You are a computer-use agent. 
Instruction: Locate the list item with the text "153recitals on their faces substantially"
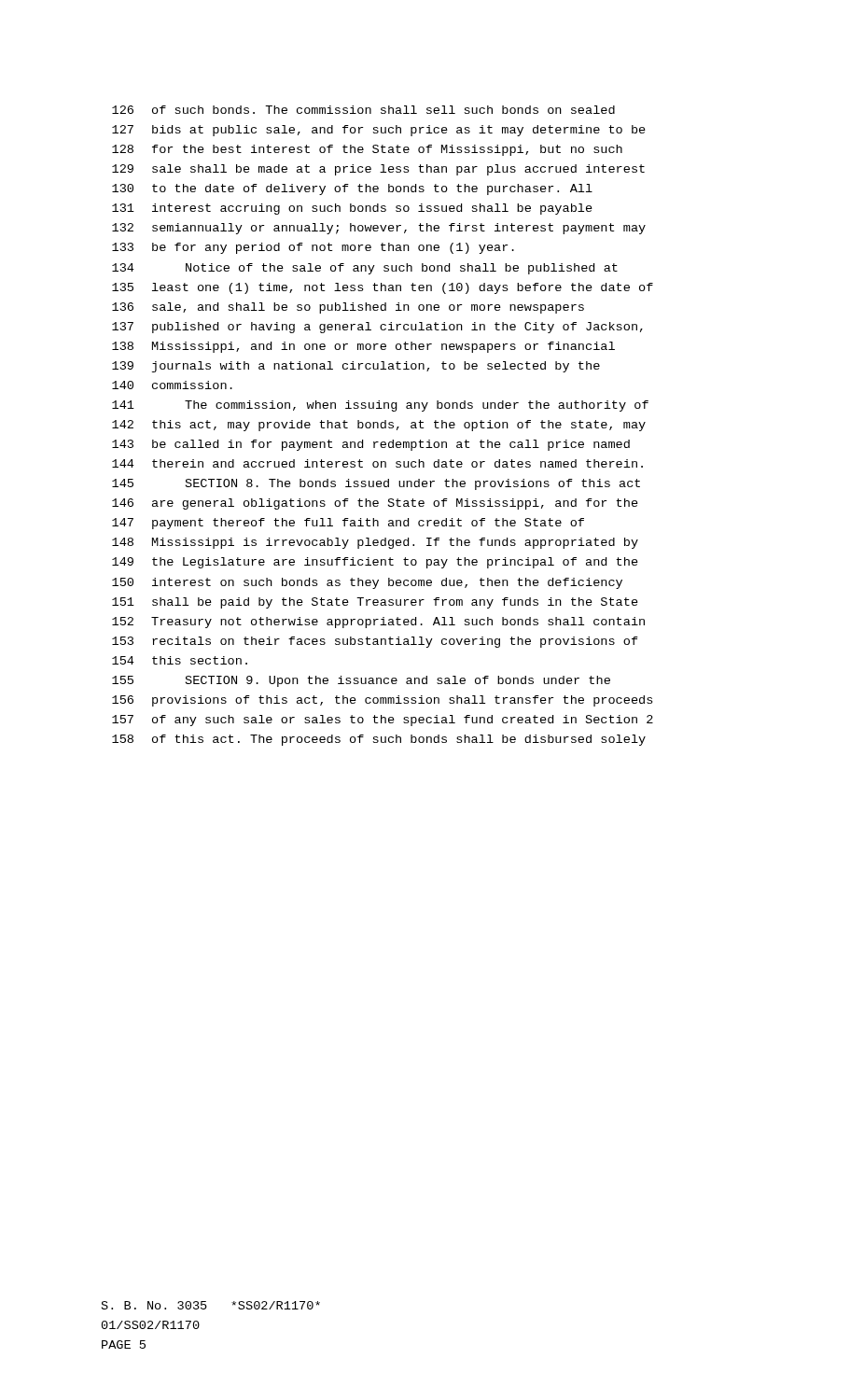[370, 641]
